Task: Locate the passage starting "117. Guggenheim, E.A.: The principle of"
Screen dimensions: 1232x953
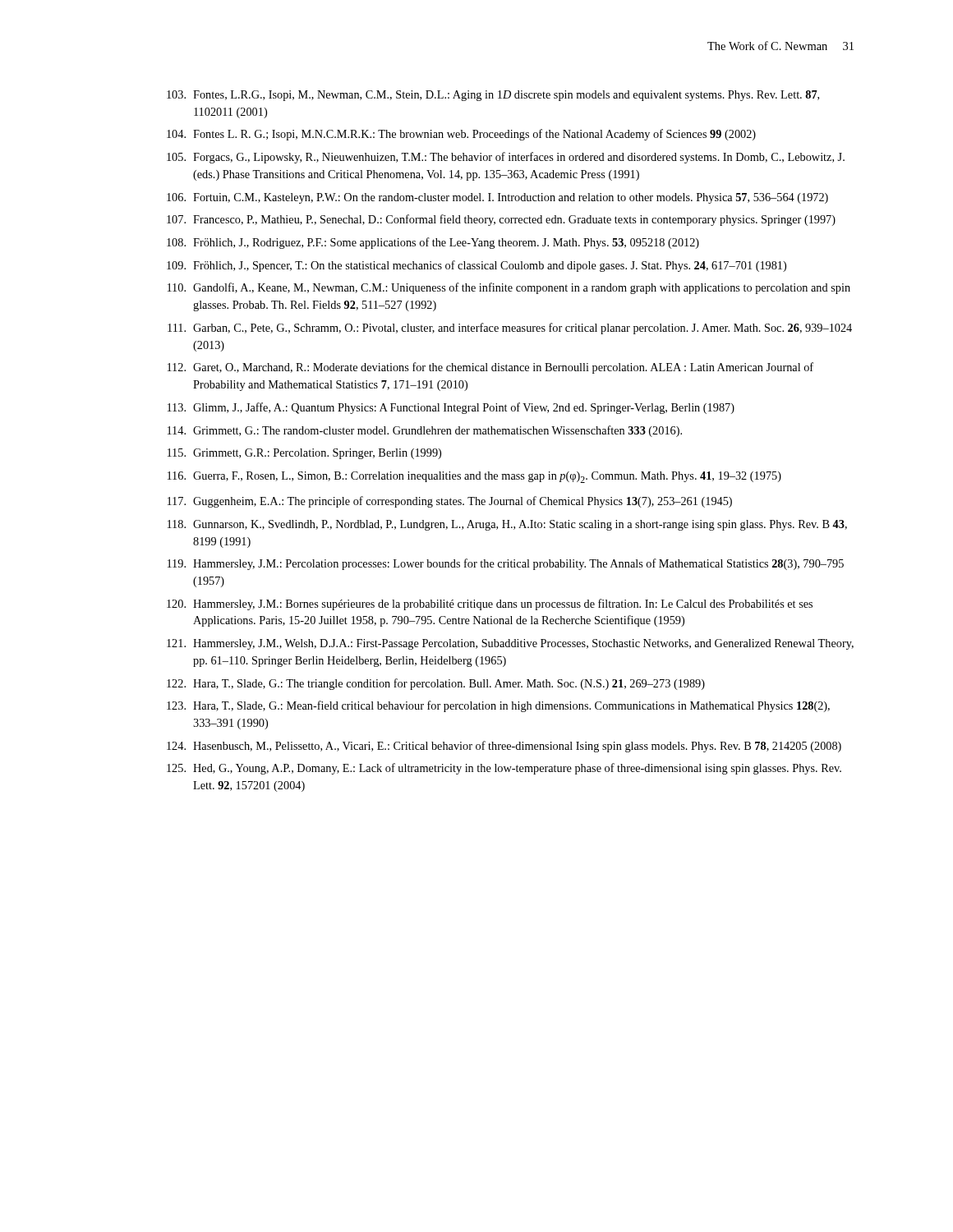Action: pos(499,501)
